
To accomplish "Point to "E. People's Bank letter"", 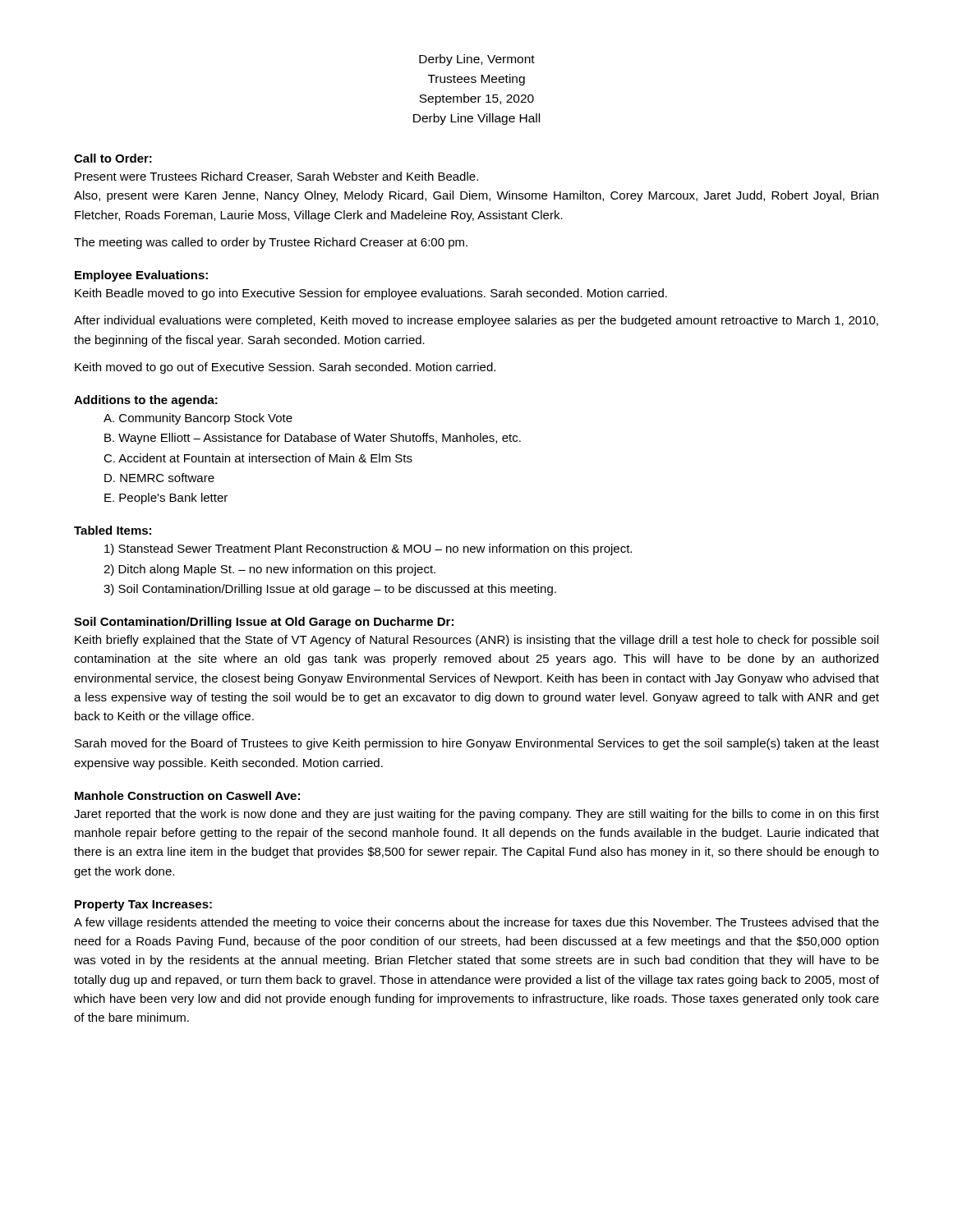I will [x=166, y=497].
